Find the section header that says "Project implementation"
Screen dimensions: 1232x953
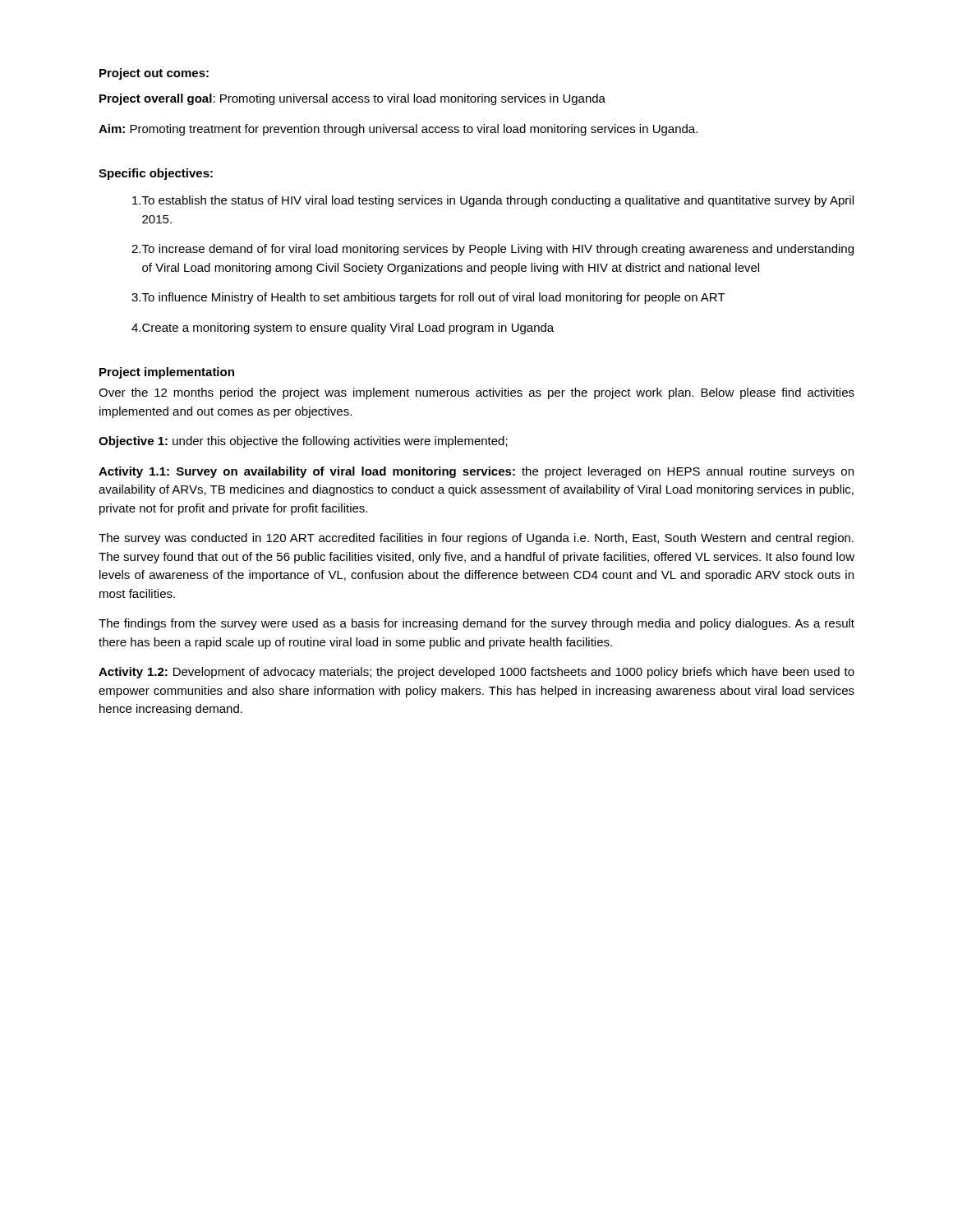(x=167, y=372)
